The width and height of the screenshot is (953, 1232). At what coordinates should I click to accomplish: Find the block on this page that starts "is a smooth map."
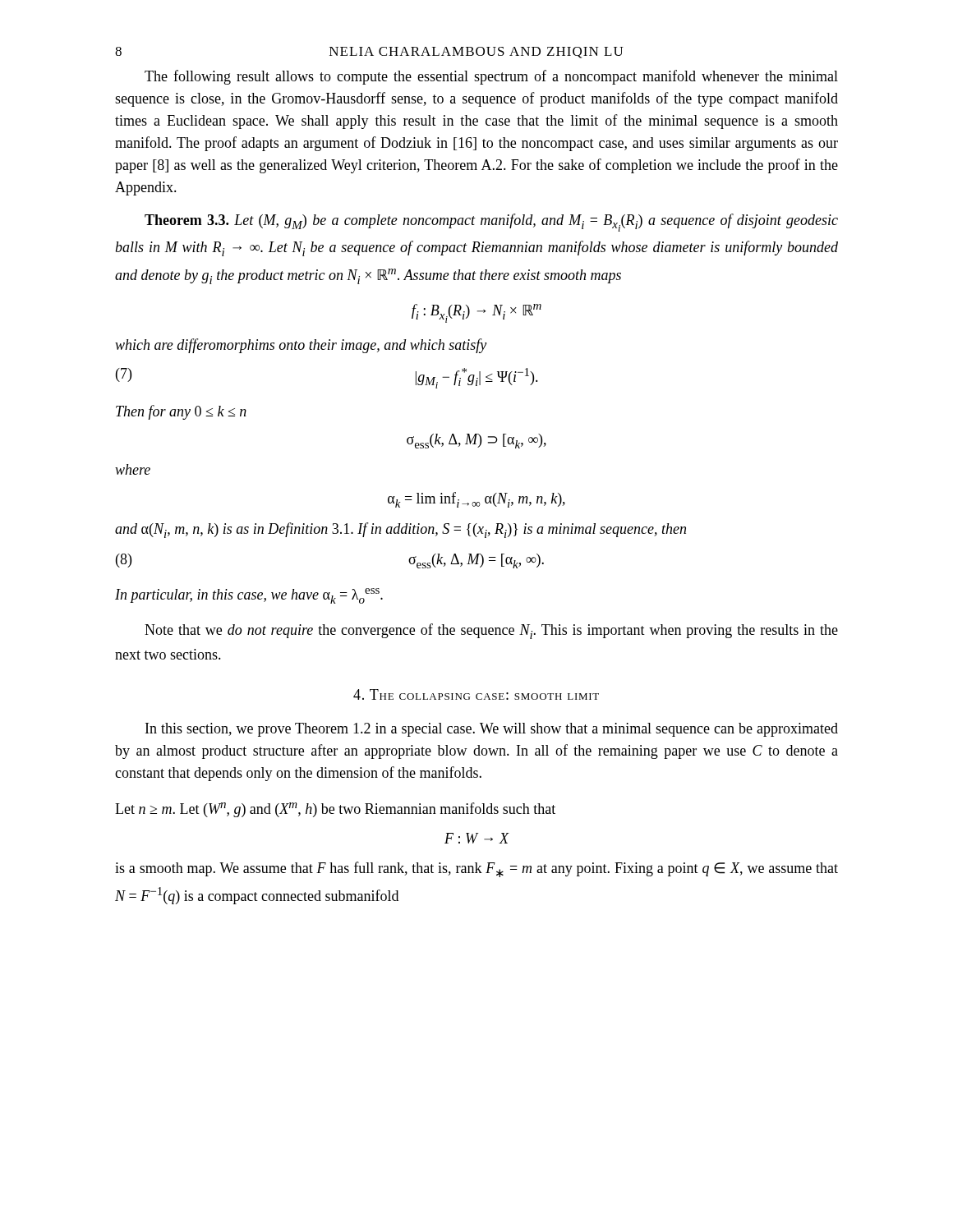476,882
